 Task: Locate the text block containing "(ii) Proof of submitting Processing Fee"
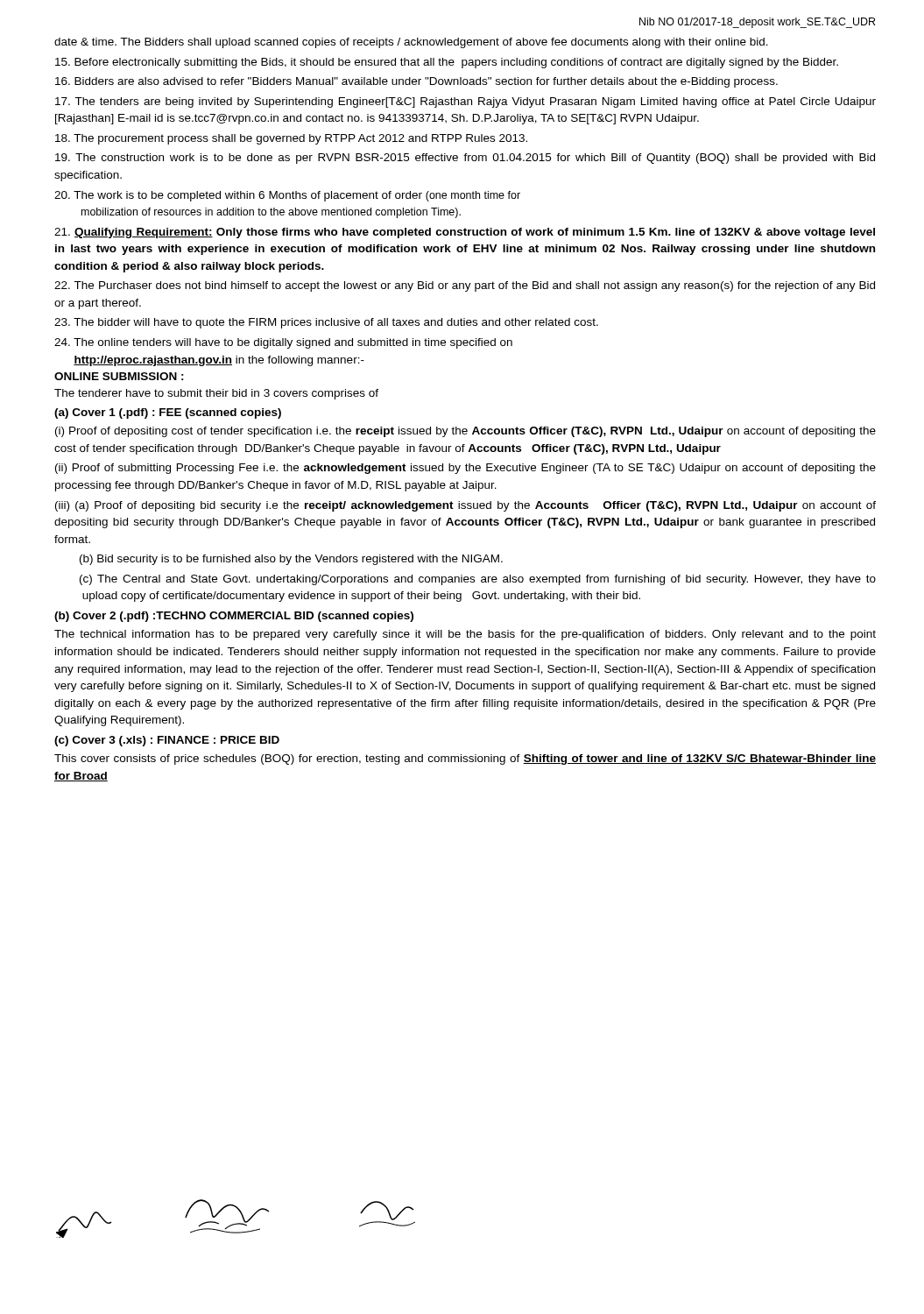pos(465,476)
